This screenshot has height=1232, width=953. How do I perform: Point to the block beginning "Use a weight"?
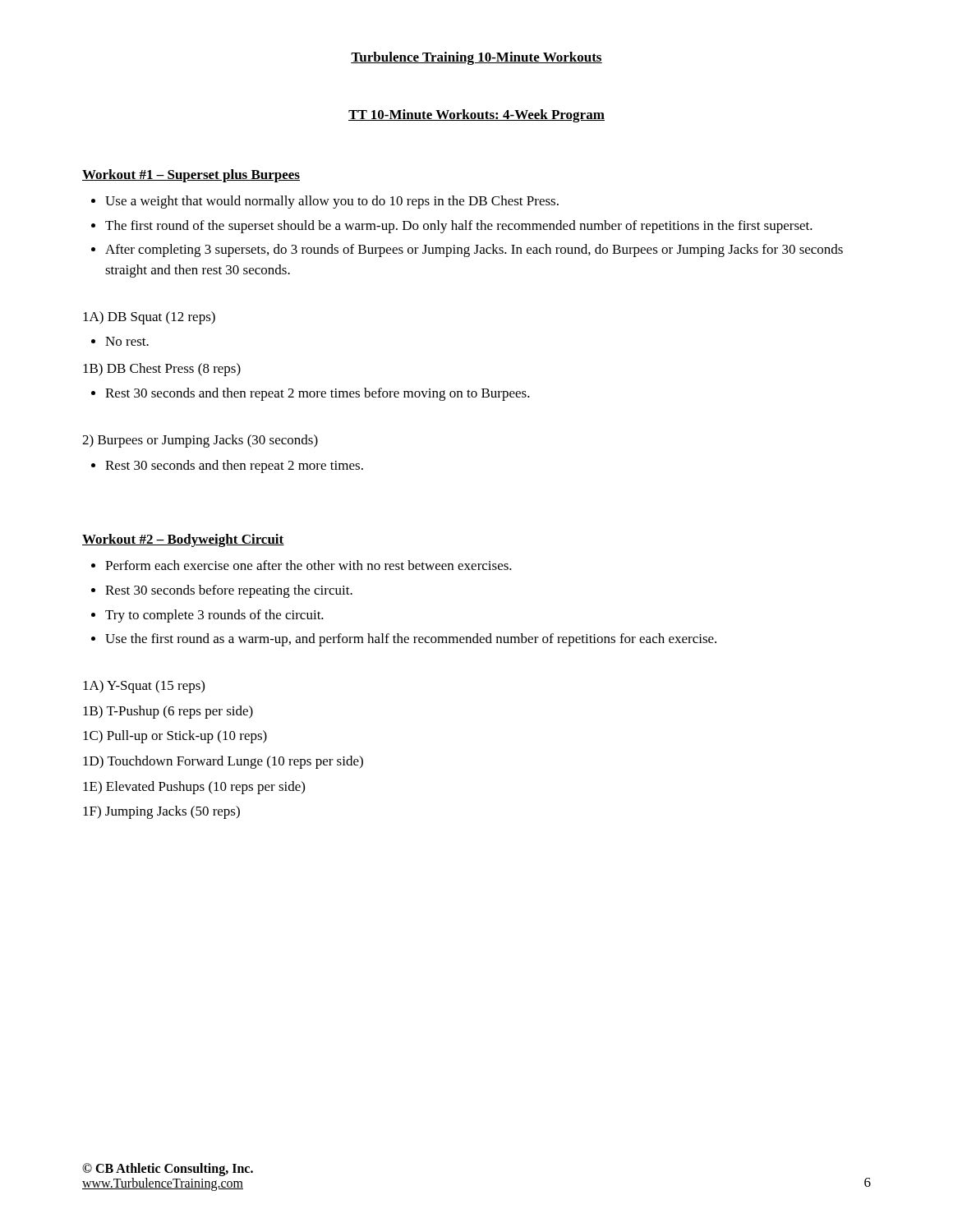click(332, 201)
